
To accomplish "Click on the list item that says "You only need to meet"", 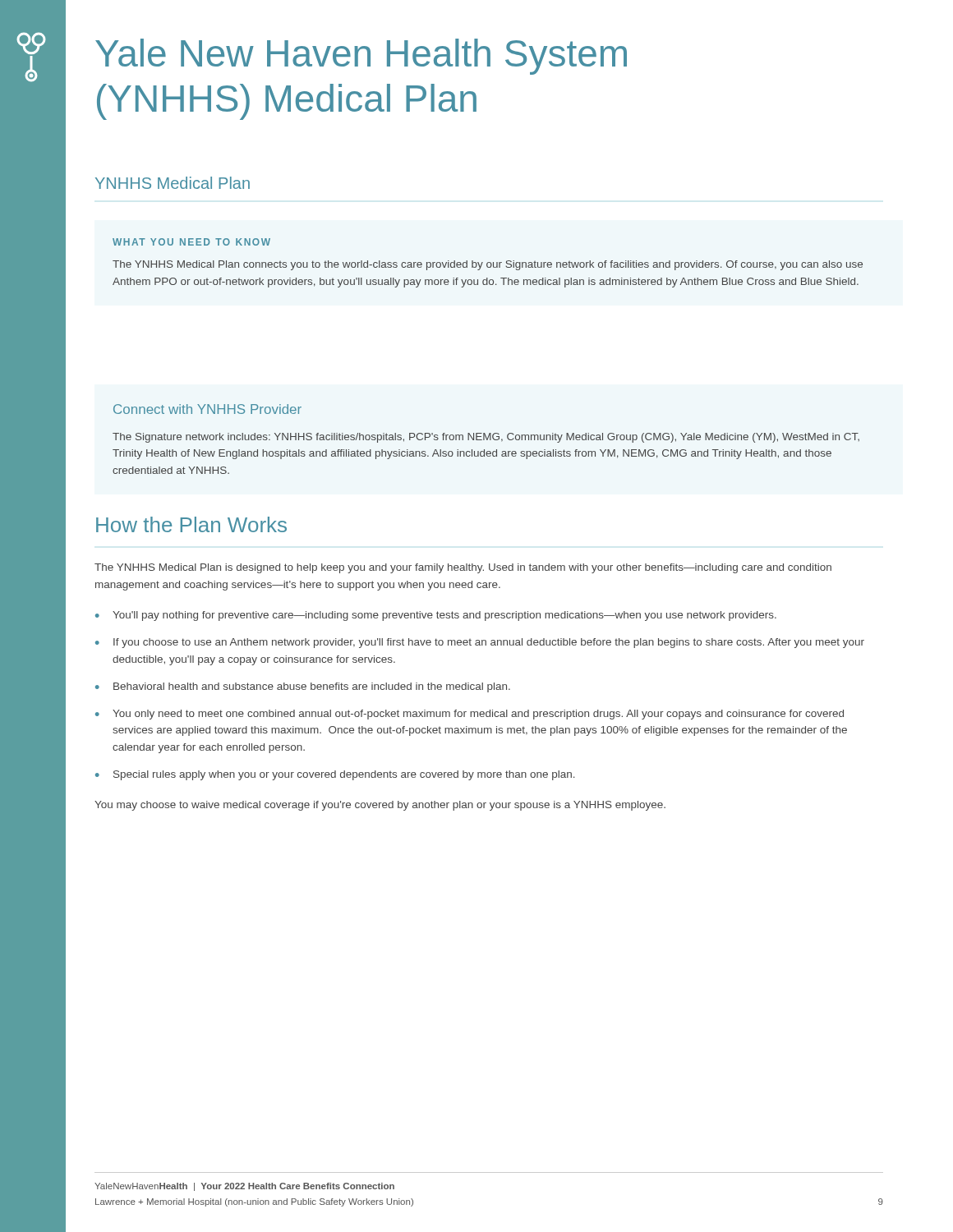I will [480, 730].
